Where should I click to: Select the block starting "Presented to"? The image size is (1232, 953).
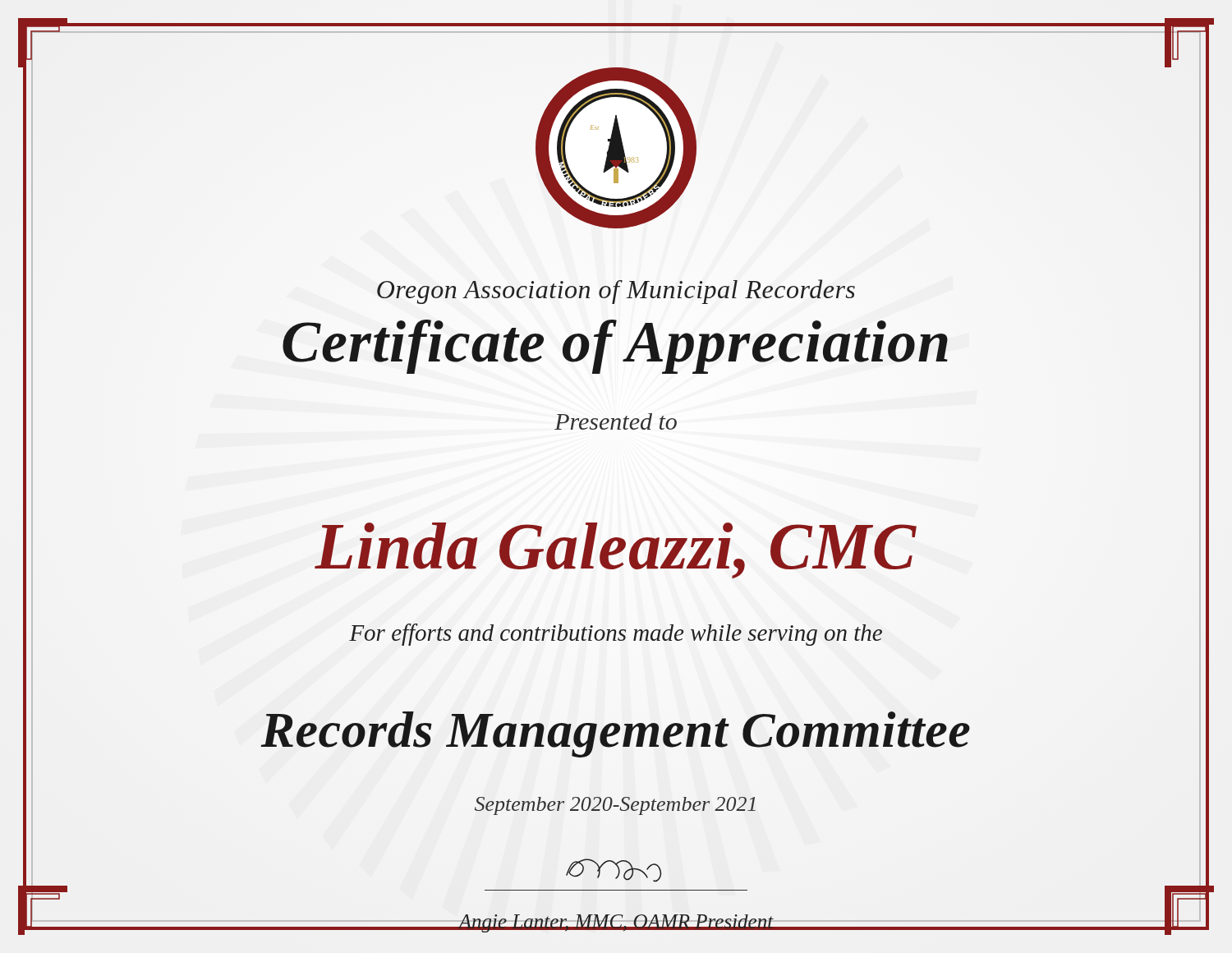tap(616, 421)
